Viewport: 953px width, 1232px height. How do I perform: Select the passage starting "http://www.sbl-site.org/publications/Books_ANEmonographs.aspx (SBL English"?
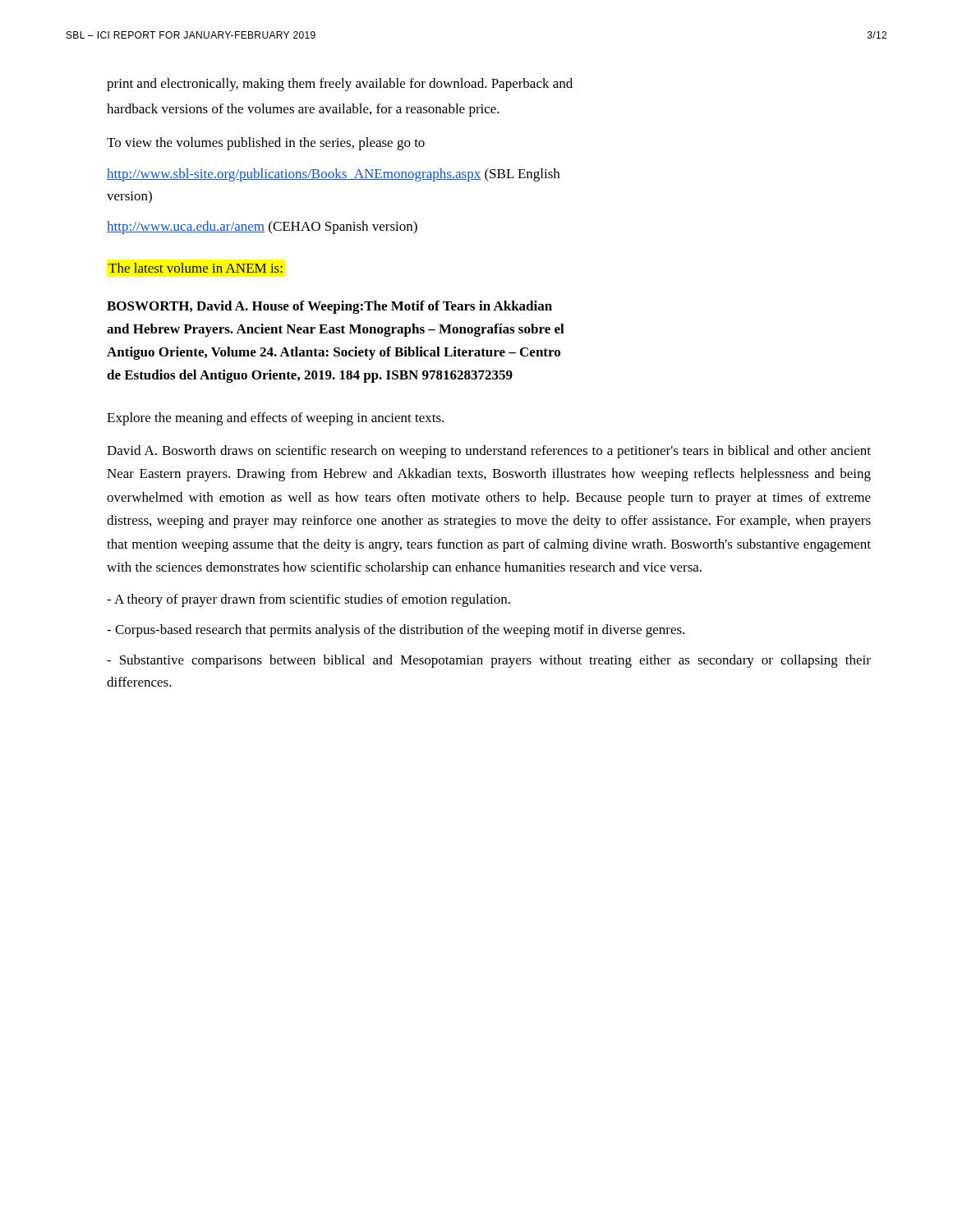click(334, 185)
